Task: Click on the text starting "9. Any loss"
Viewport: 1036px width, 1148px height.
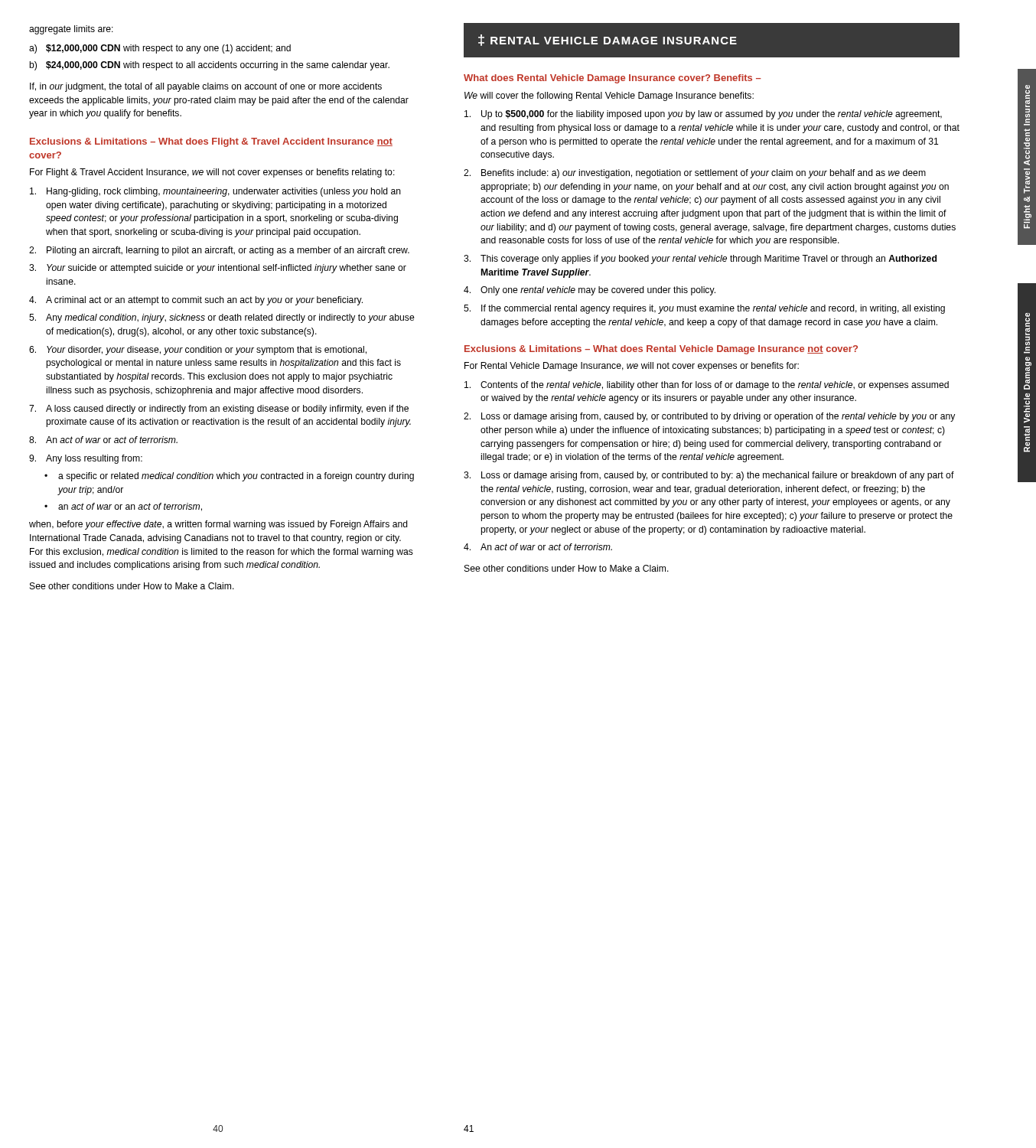Action: coord(86,459)
